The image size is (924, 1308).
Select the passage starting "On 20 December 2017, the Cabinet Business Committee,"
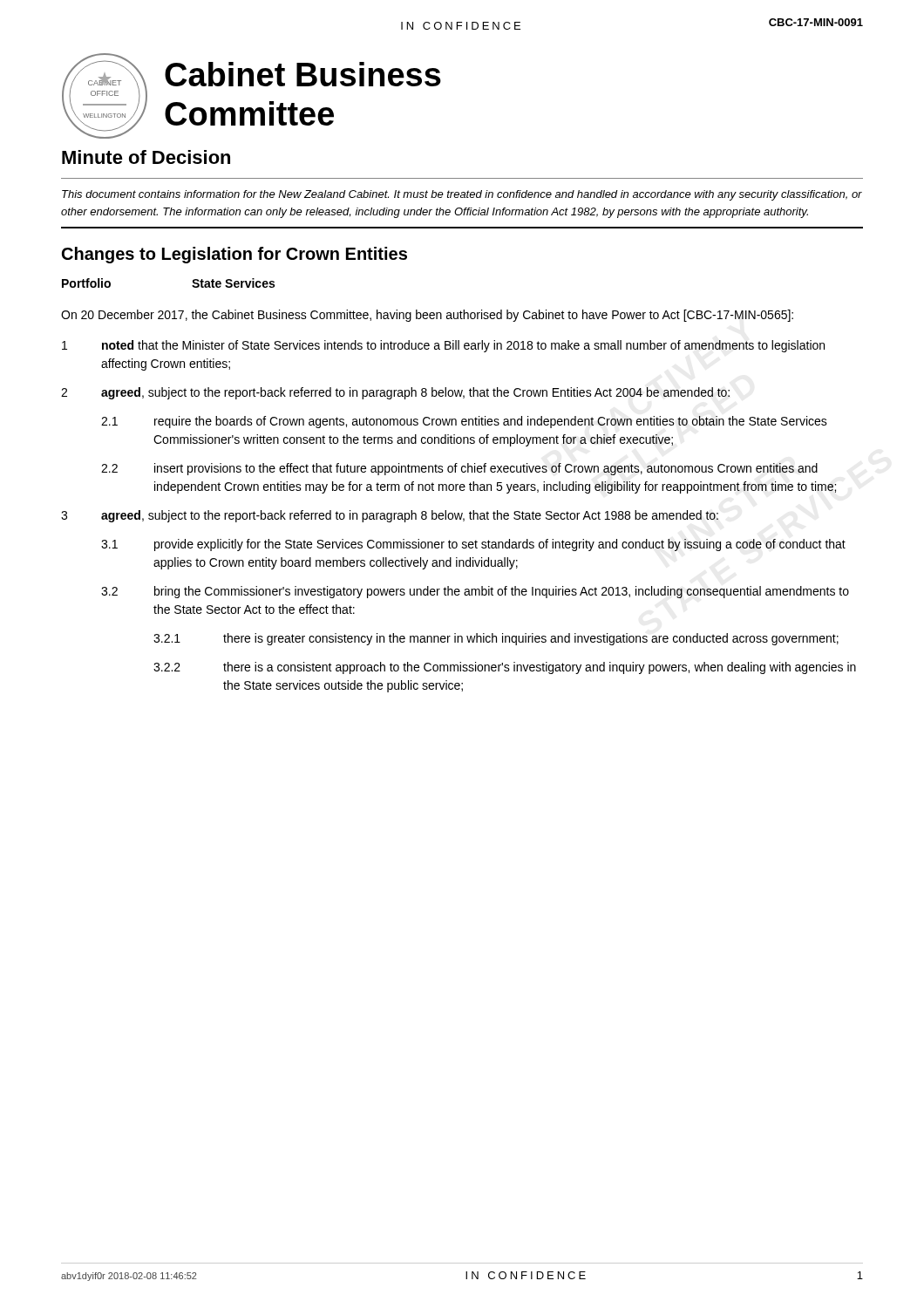[428, 315]
